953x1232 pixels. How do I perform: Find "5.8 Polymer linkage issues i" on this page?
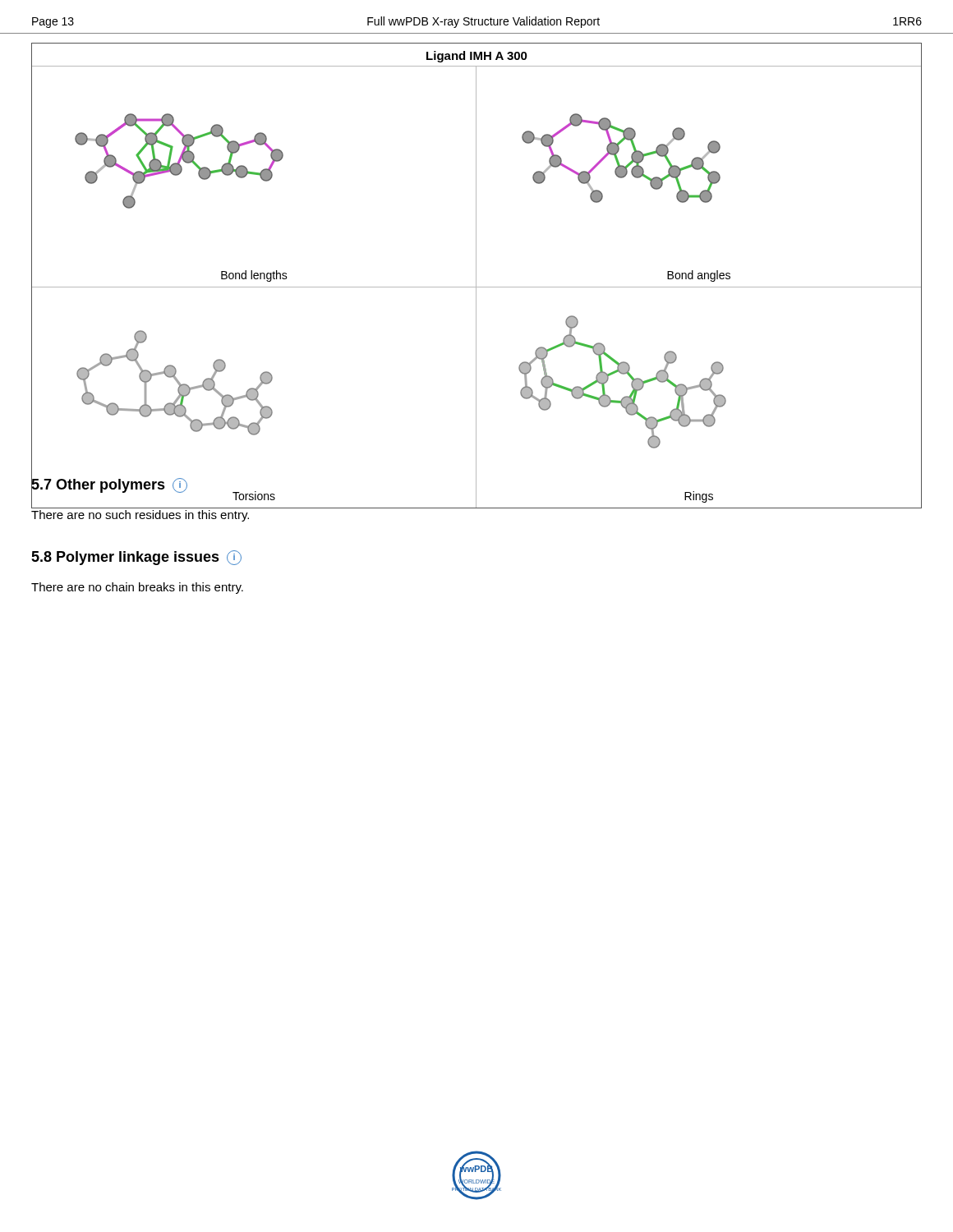pyautogui.click(x=136, y=557)
